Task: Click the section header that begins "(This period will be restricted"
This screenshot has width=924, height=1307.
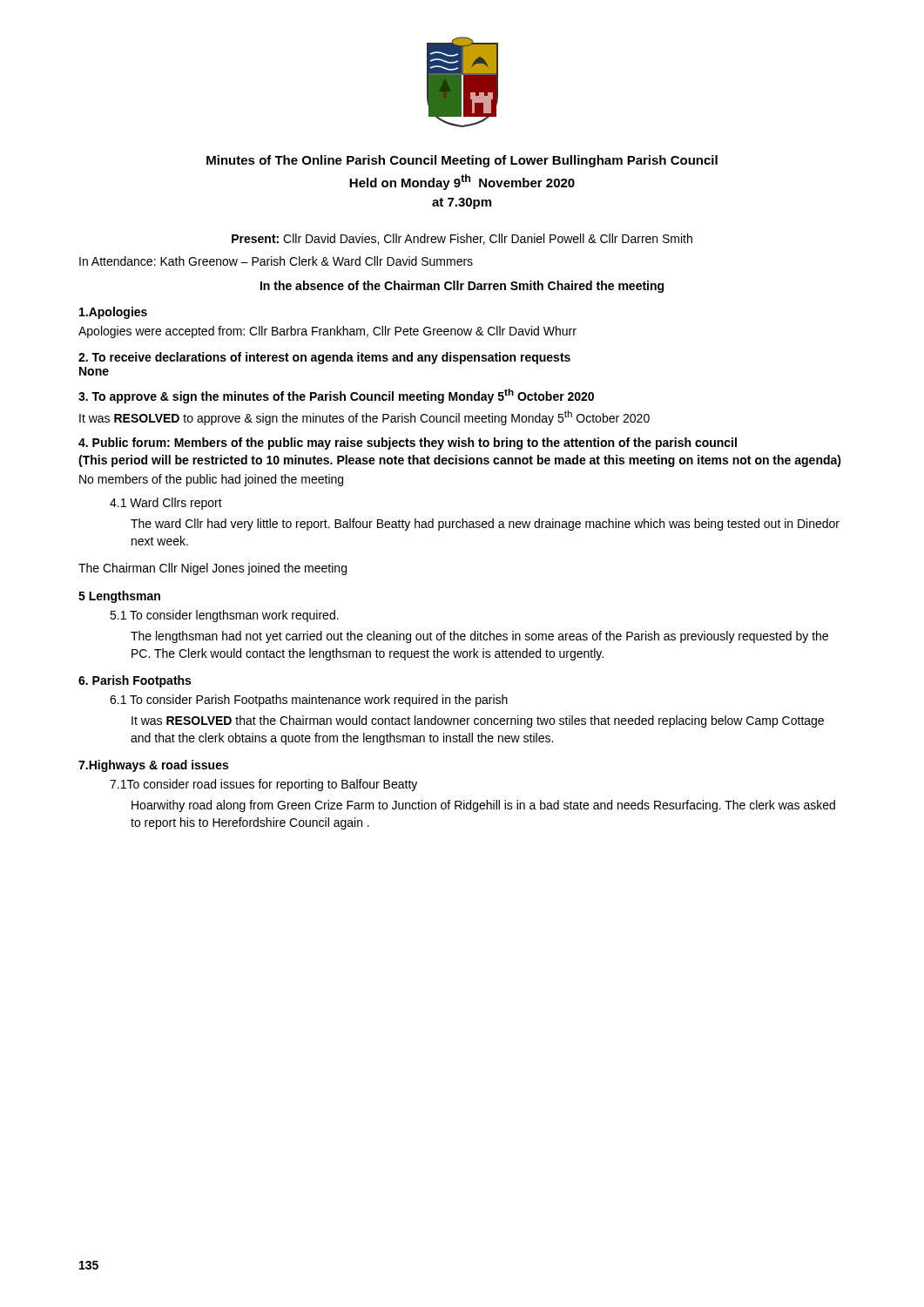Action: 460,460
